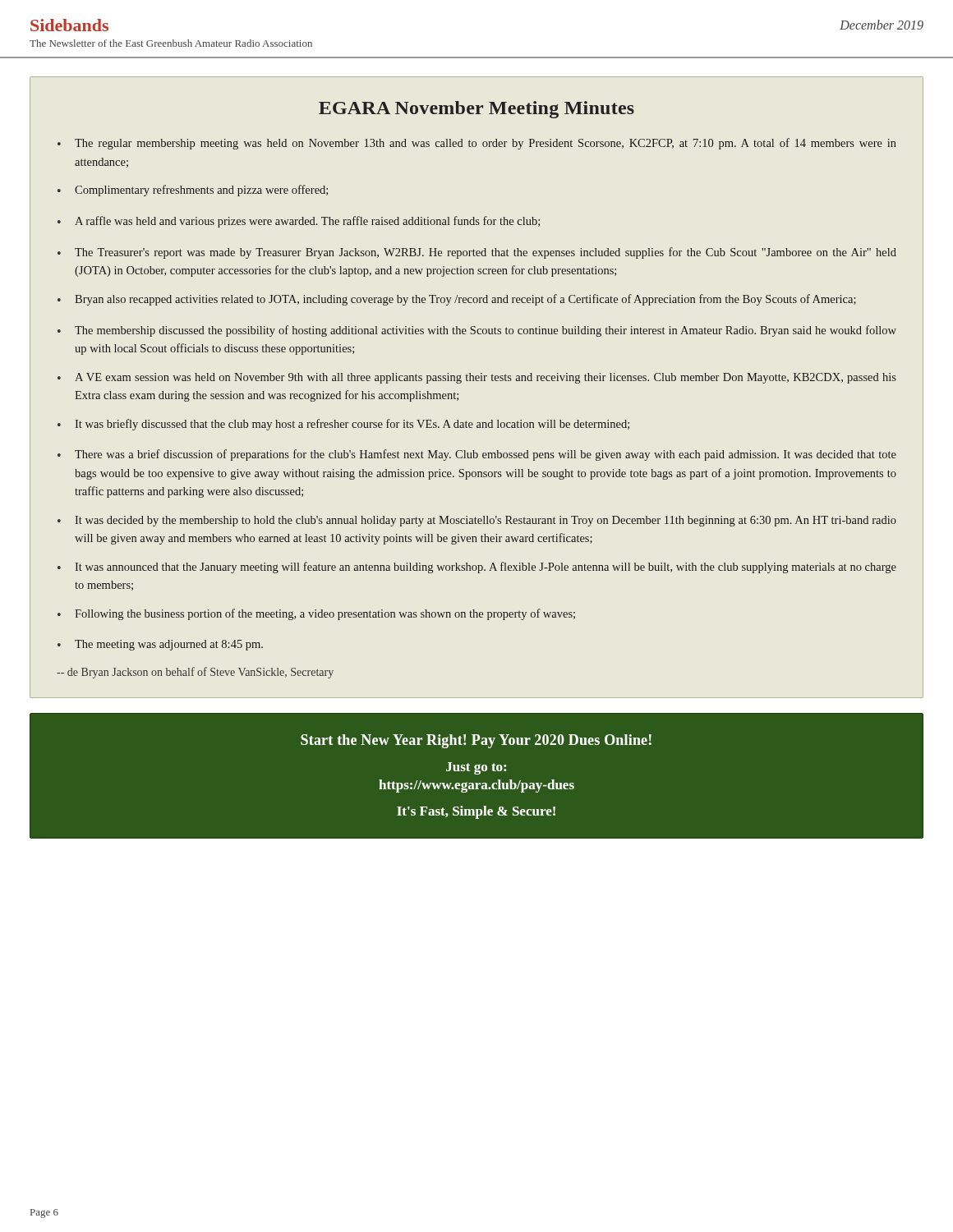Select the list item that reads "• Bryan also"
This screenshot has height=1232, width=953.
[x=476, y=300]
